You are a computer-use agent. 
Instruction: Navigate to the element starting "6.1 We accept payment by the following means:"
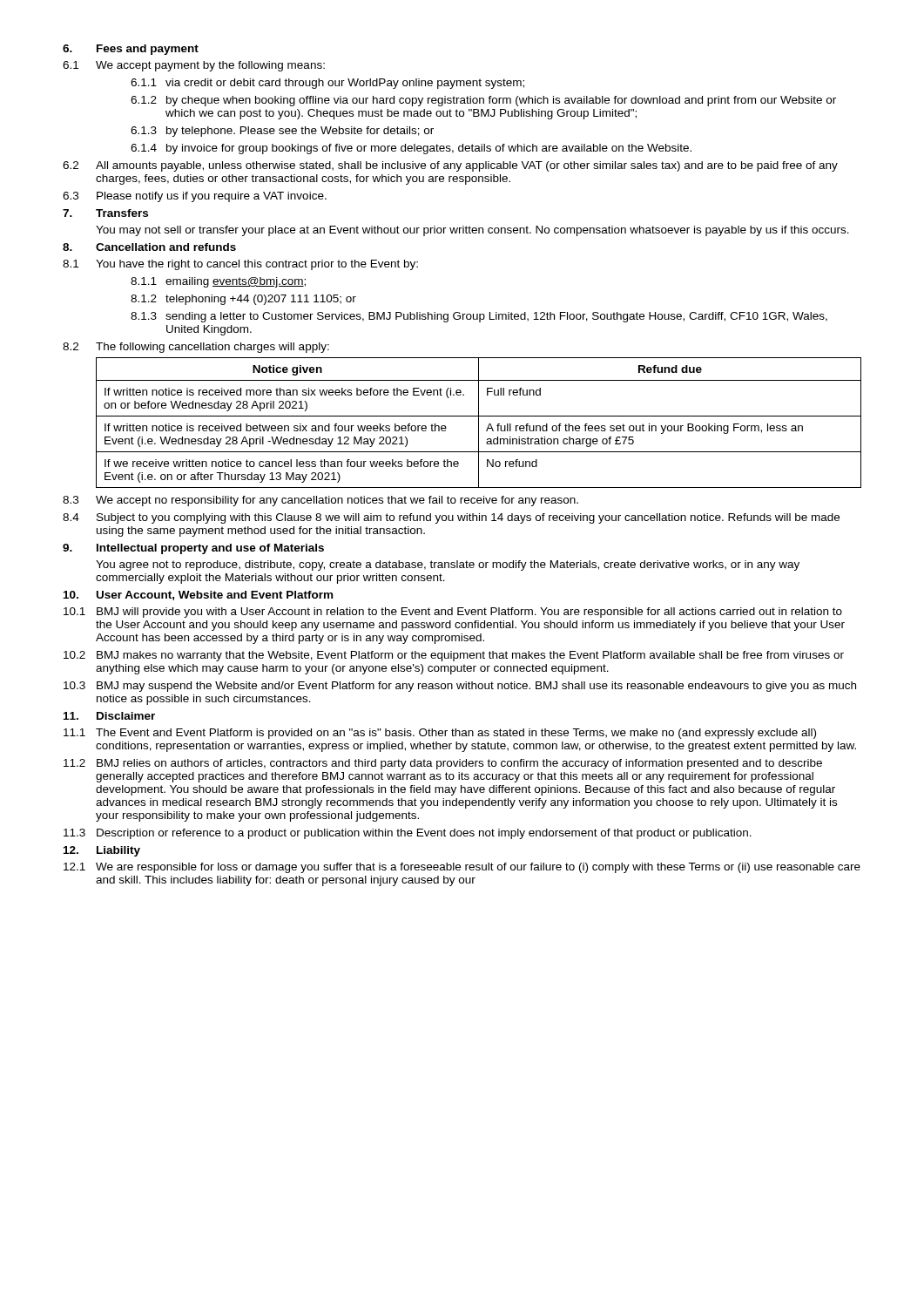(194, 66)
